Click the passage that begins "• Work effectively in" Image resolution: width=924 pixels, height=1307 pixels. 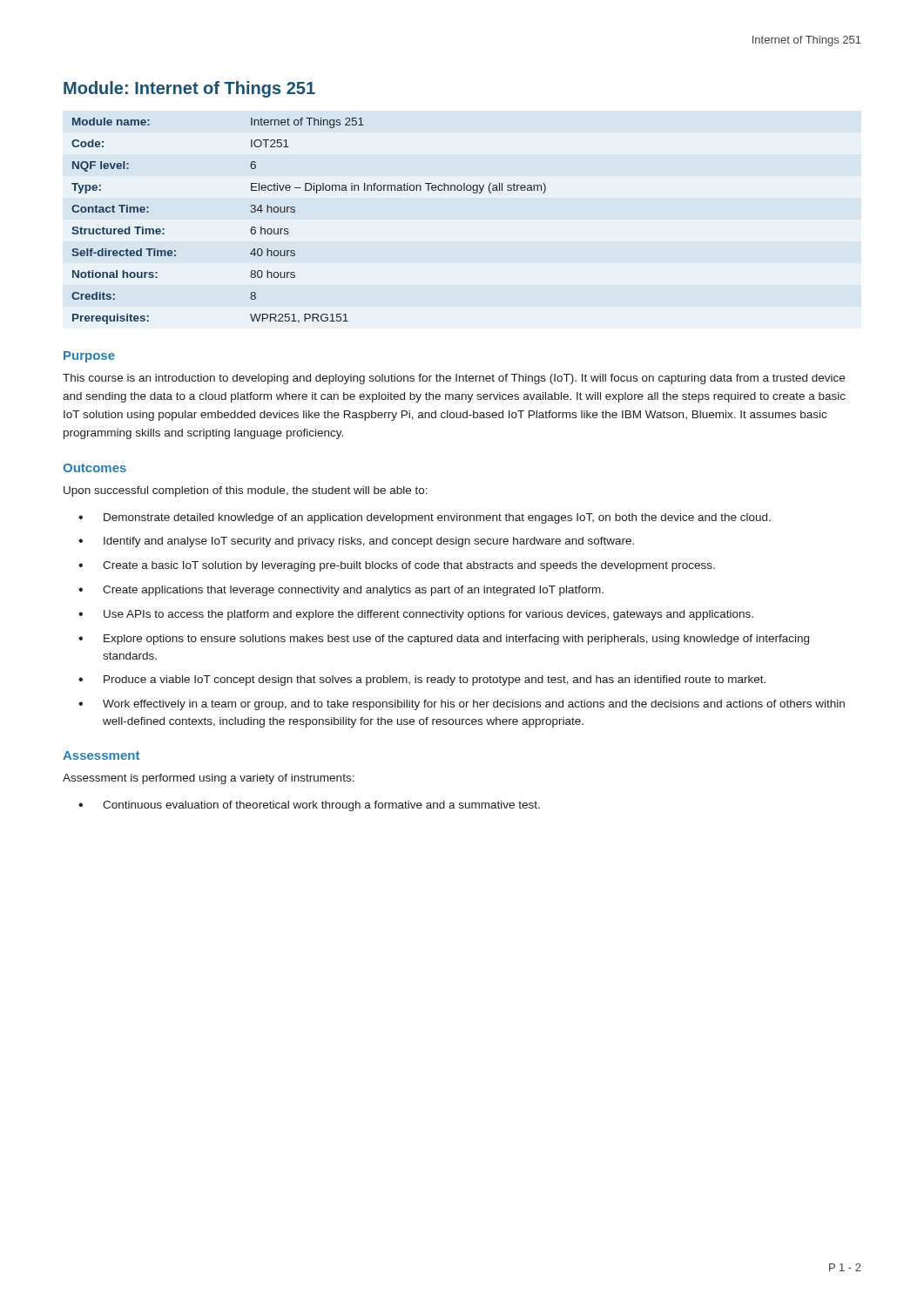click(x=470, y=713)
